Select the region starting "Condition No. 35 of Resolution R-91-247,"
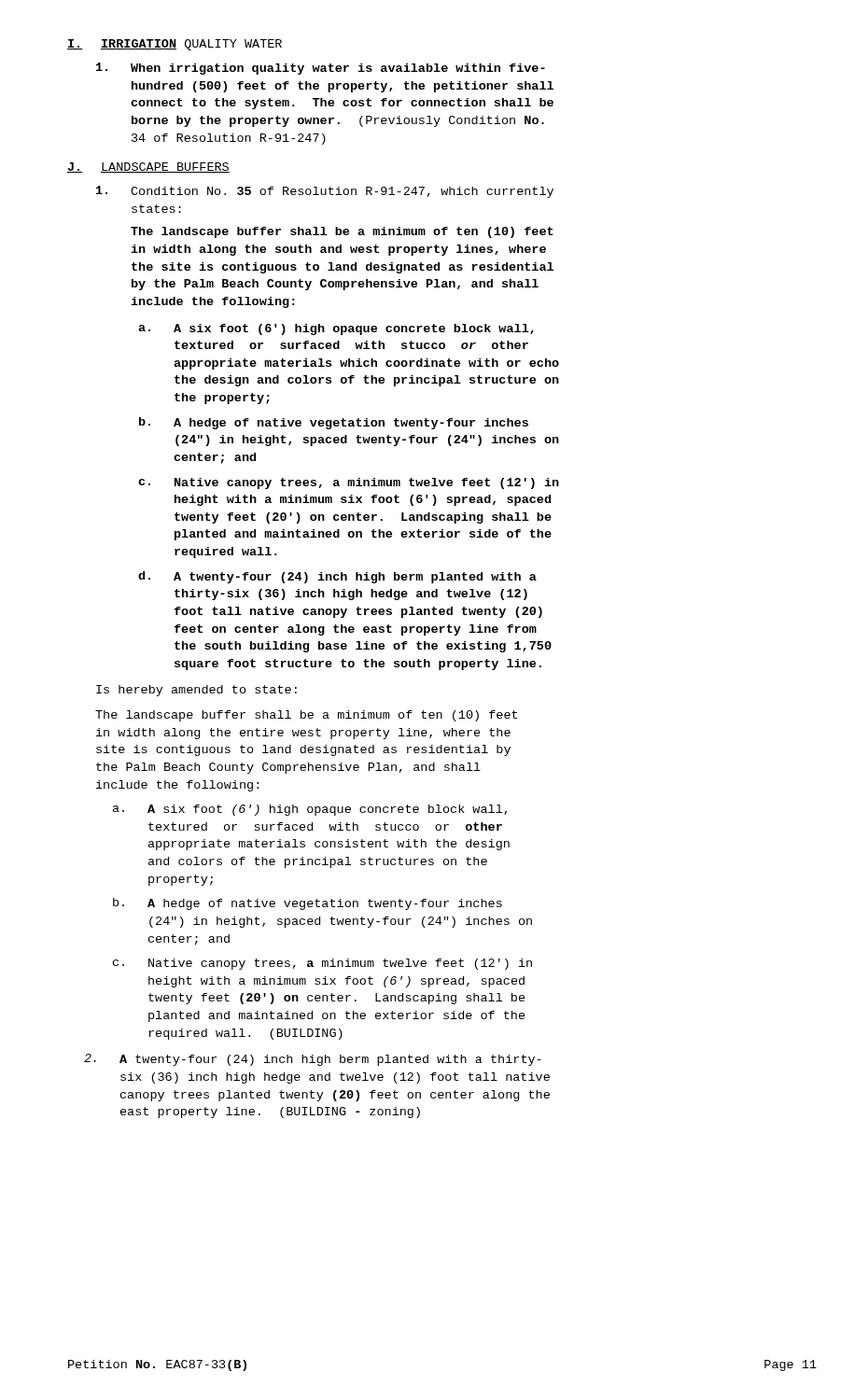868x1400 pixels. tap(456, 201)
